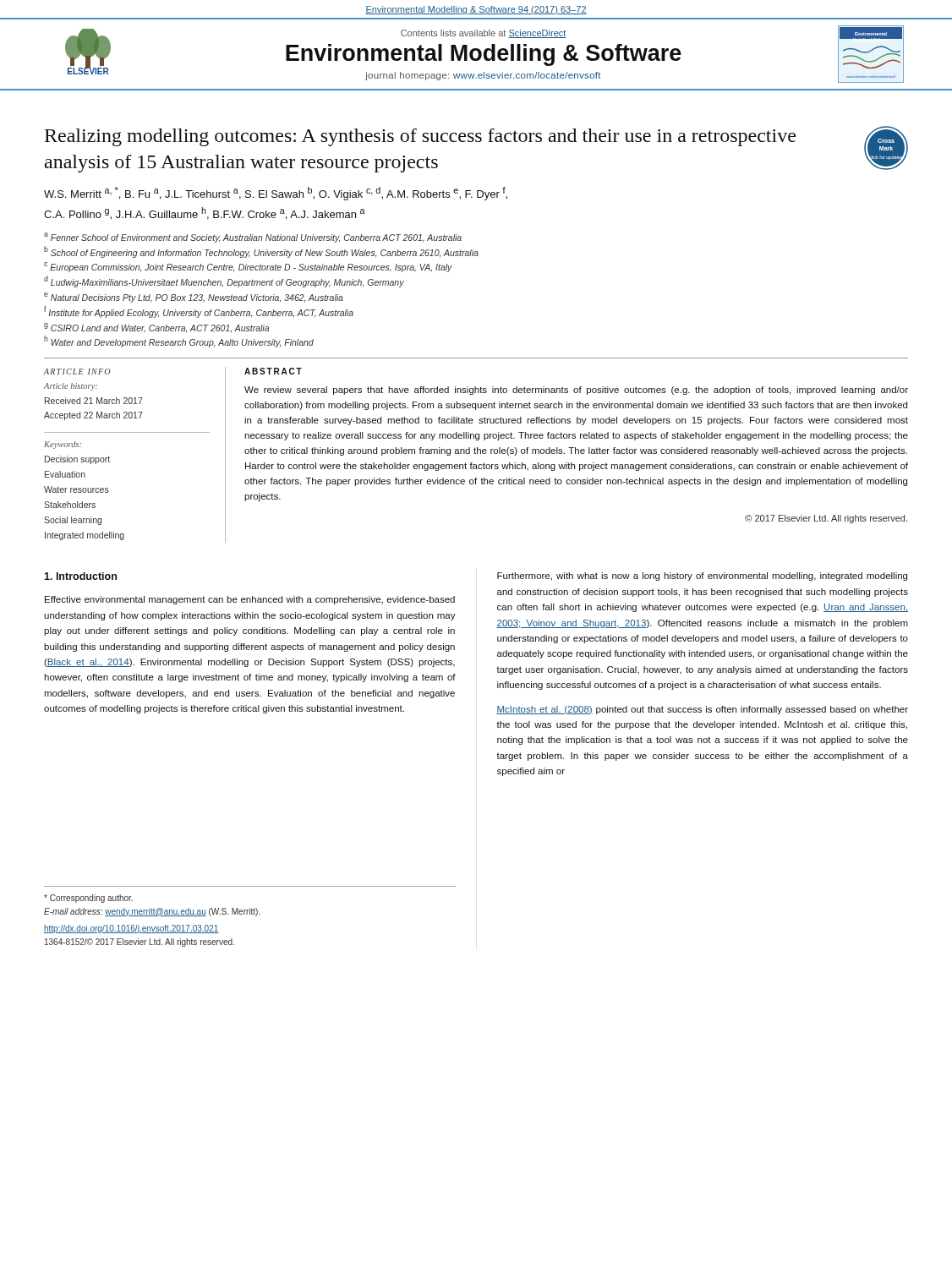This screenshot has height=1268, width=952.
Task: Find the footnote that reads "http://dx.doi.org/10.1016/j.envsoft.2017.03.021 1364-8152/© 2017 Elsevier Ltd."
Action: (131, 929)
